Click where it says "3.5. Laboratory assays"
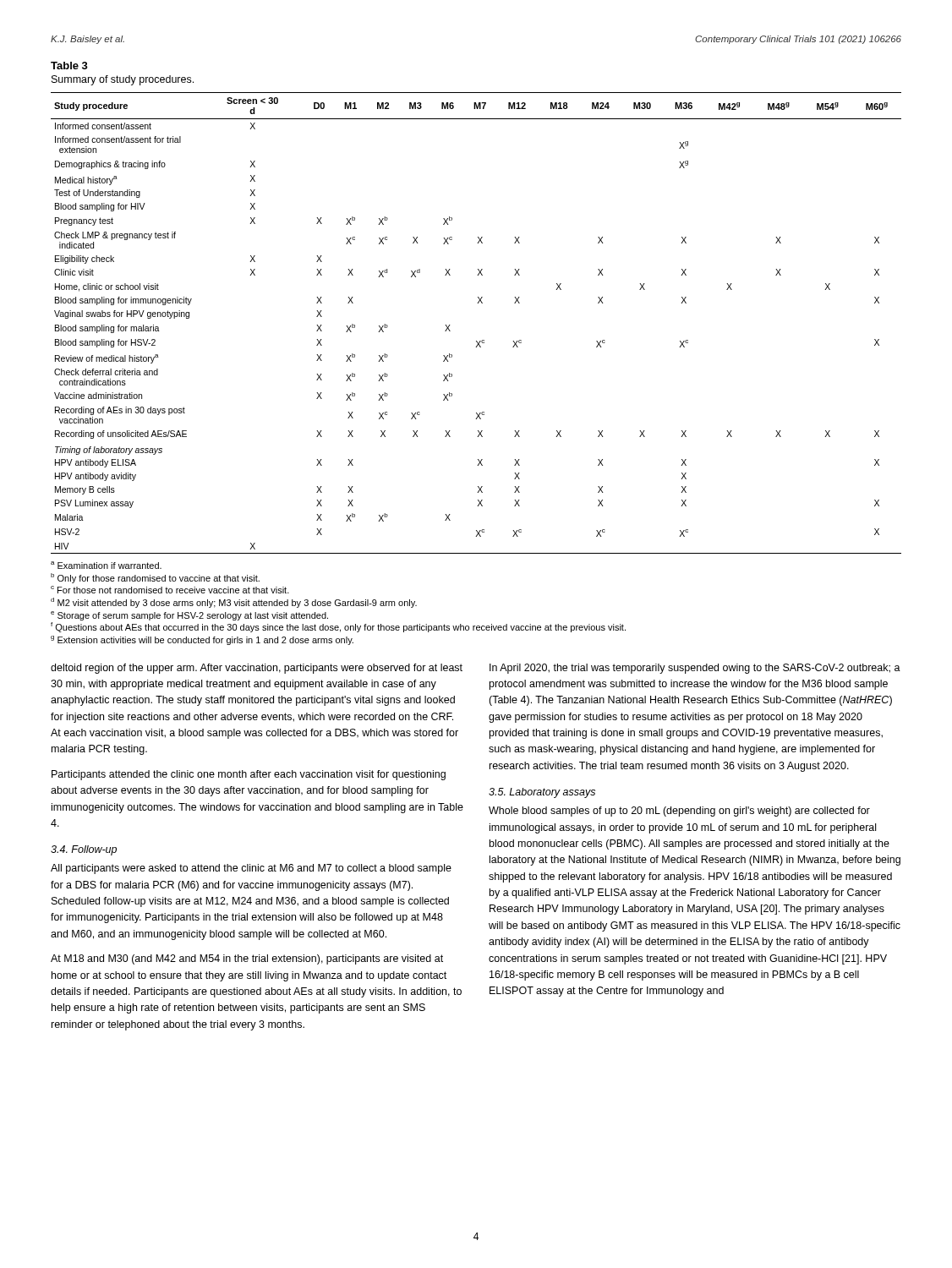 pos(542,792)
